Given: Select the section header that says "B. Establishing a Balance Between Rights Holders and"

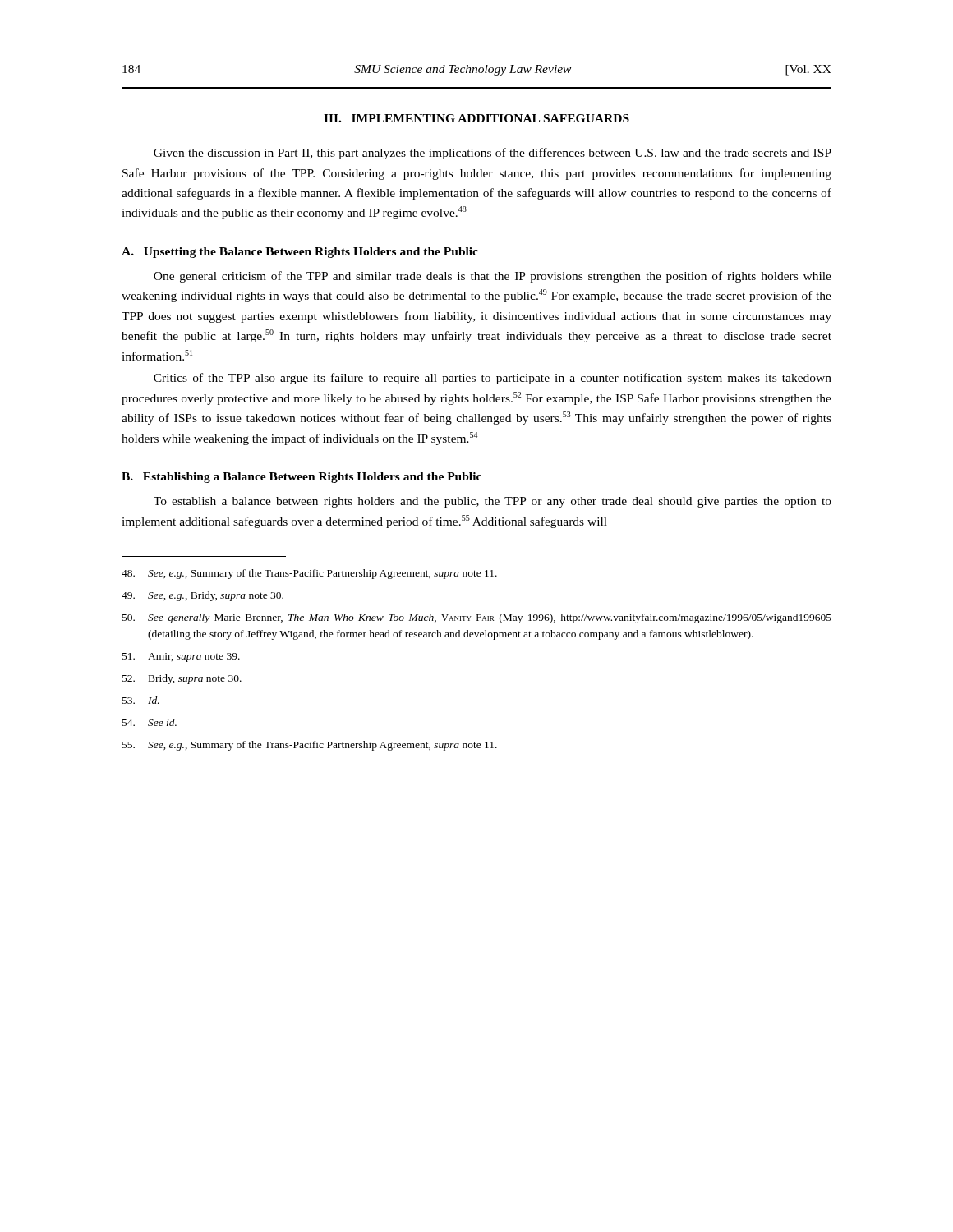Looking at the screenshot, I should tap(302, 476).
